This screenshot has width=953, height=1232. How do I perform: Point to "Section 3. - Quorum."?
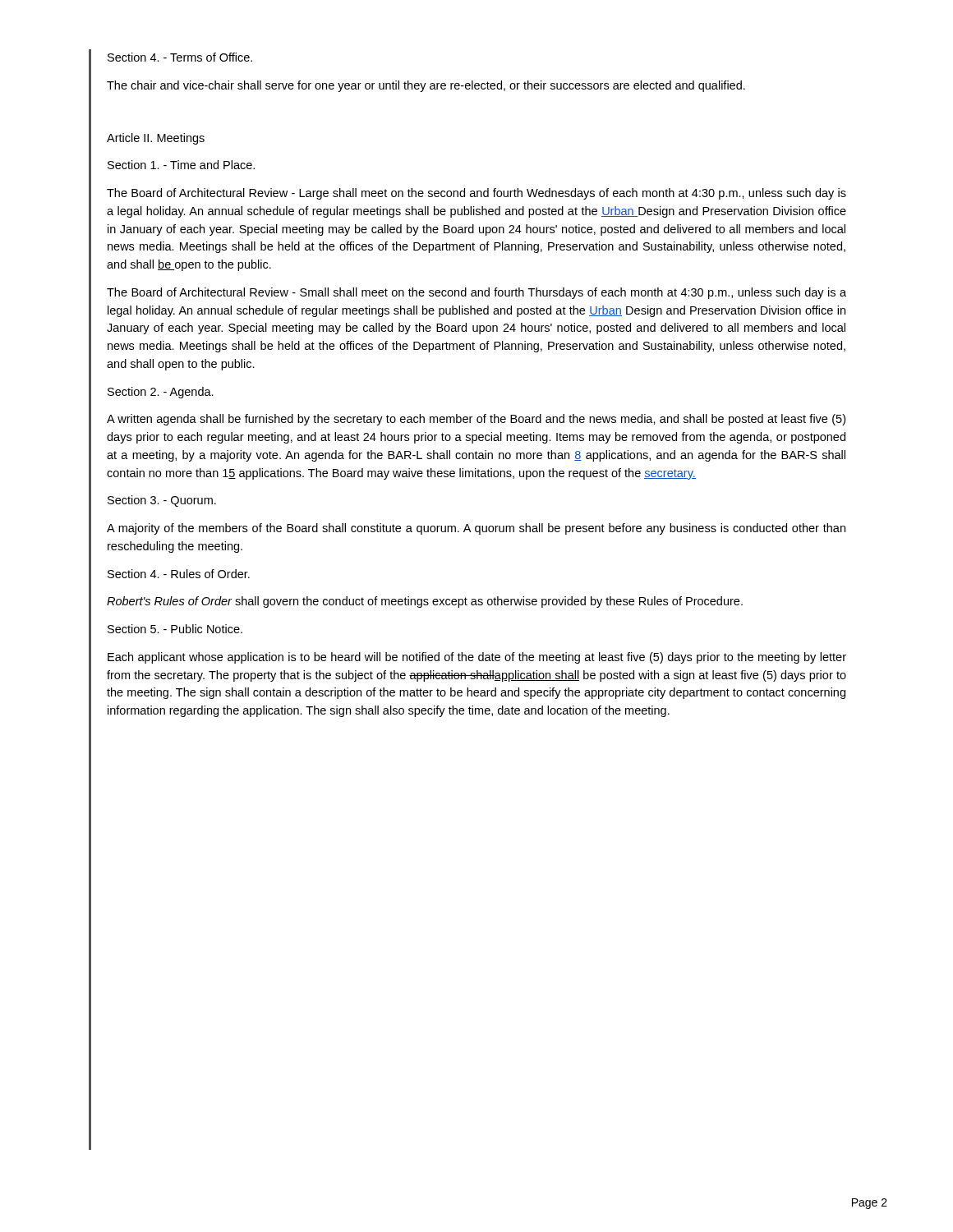point(162,500)
